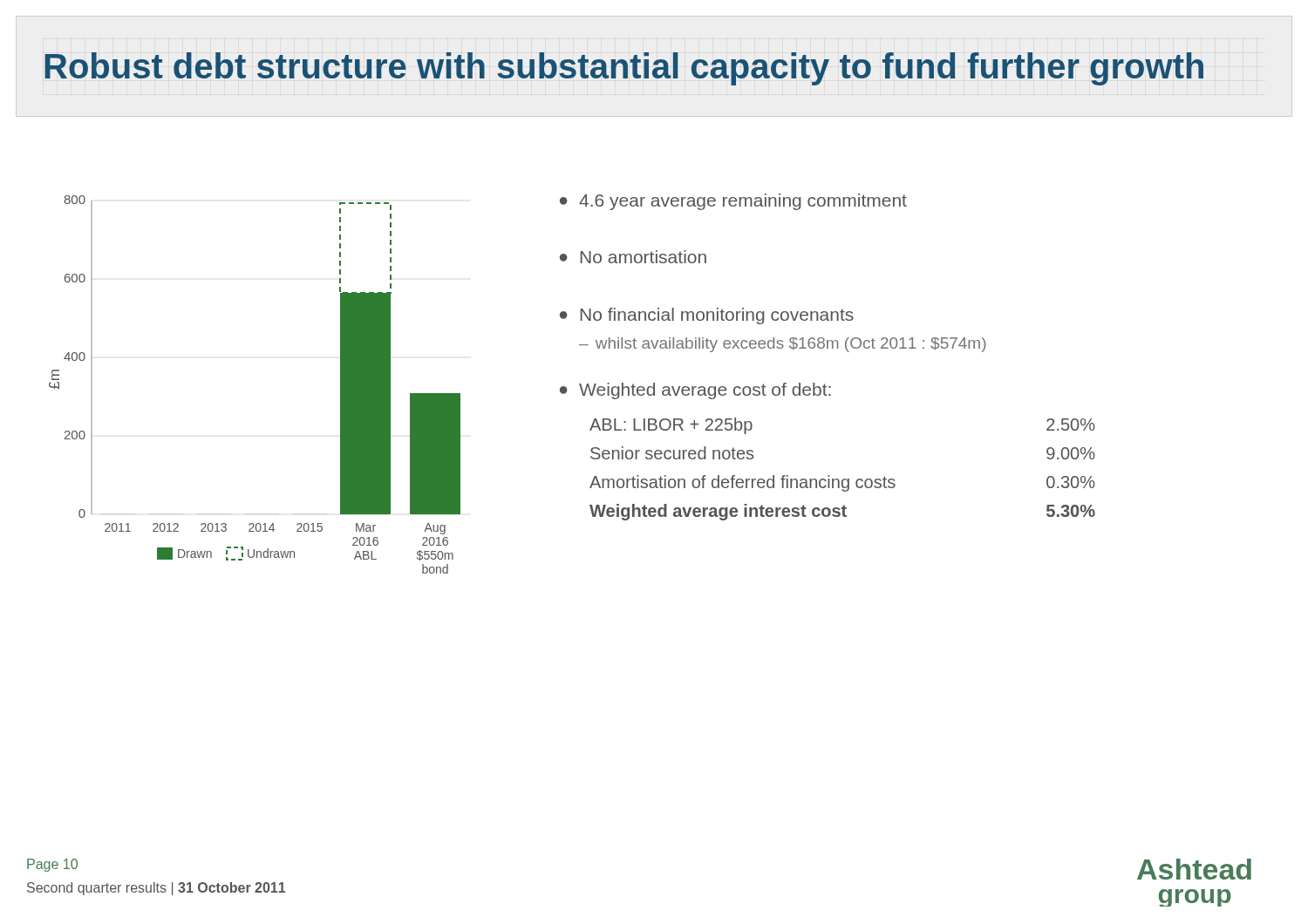Image resolution: width=1308 pixels, height=924 pixels.
Task: Locate the title that reads "Robust debt structure with substantial capacity to"
Action: coord(654,66)
